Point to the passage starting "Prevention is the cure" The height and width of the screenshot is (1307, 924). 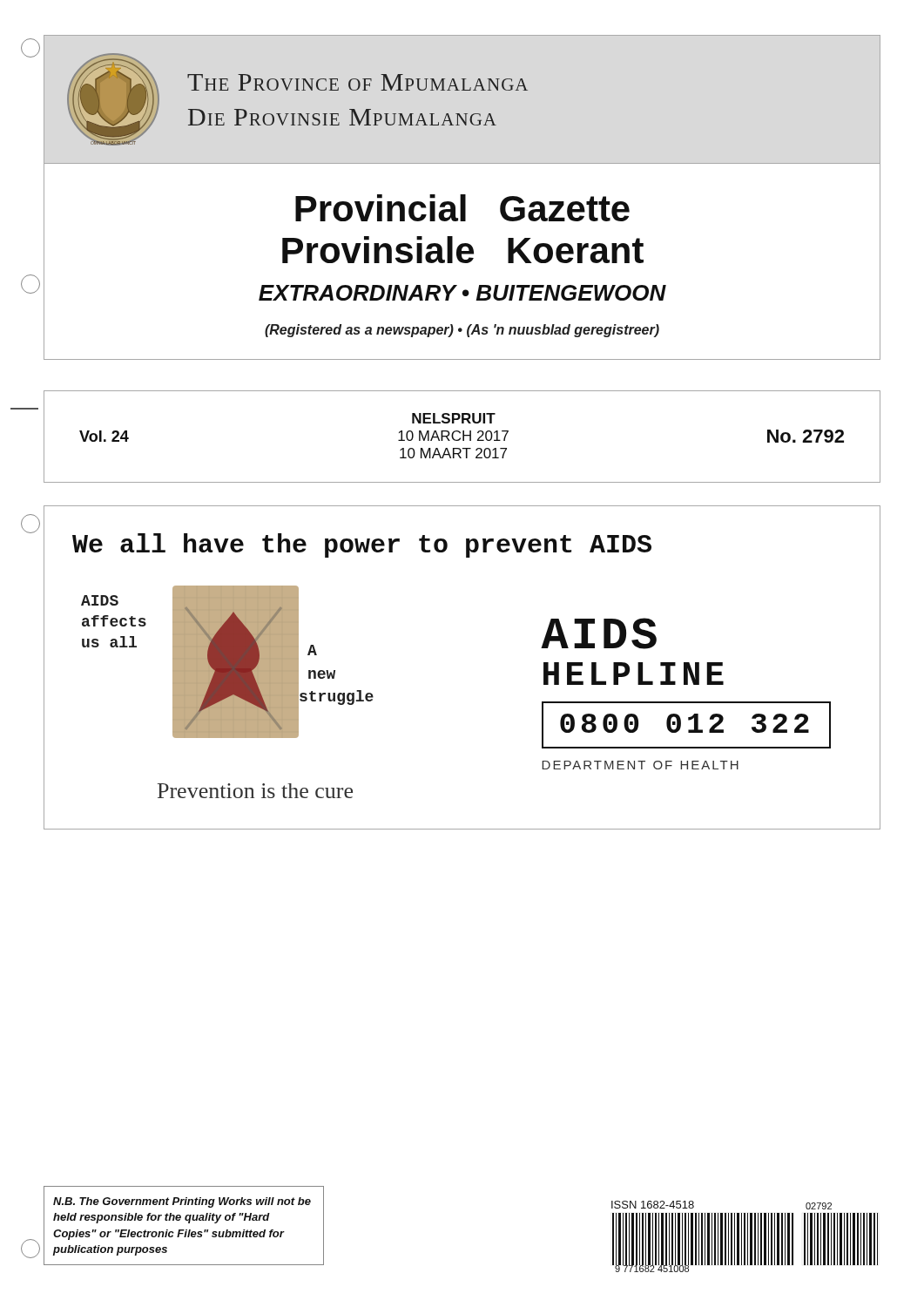(x=255, y=791)
